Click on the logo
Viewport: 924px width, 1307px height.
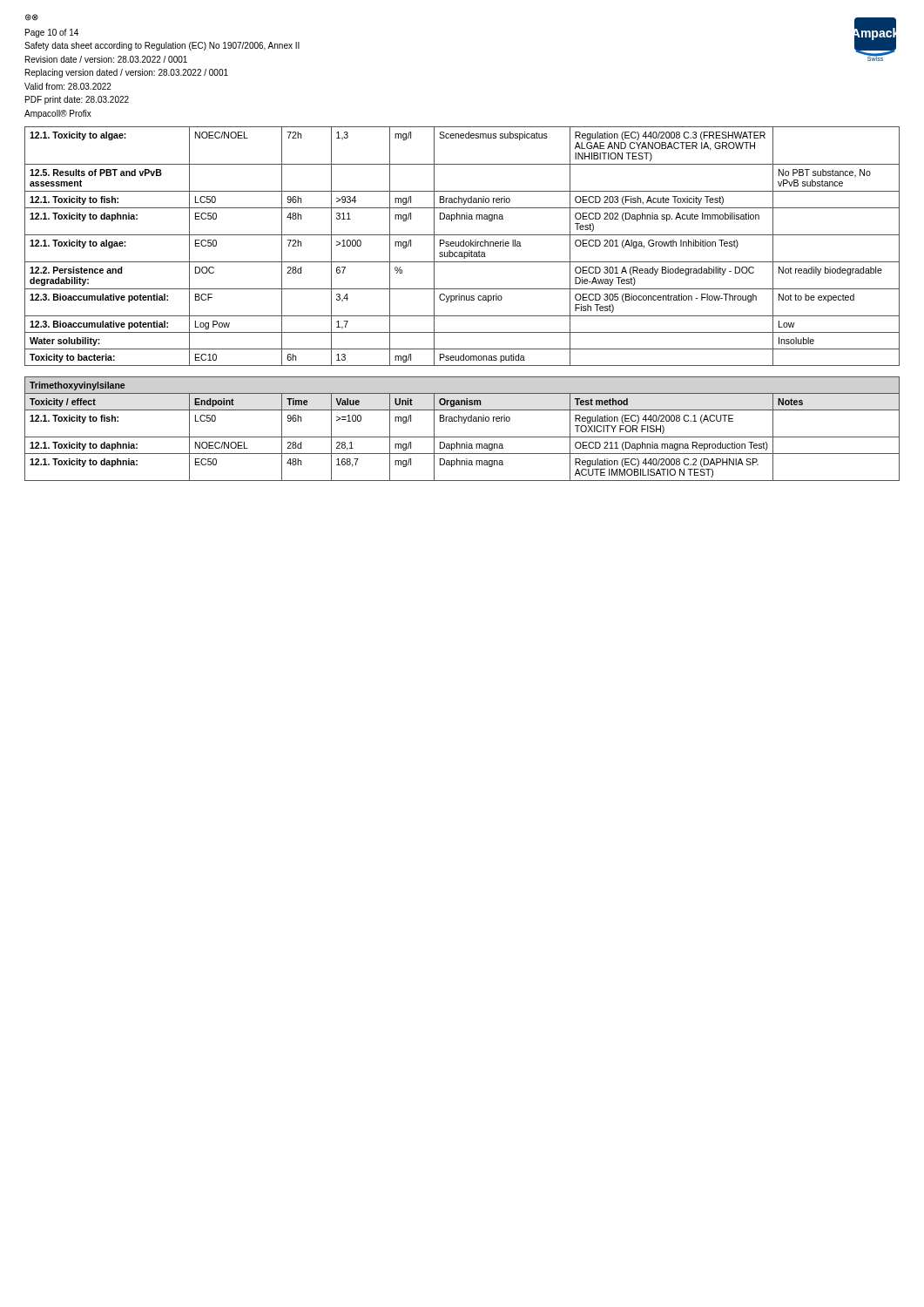(x=850, y=41)
